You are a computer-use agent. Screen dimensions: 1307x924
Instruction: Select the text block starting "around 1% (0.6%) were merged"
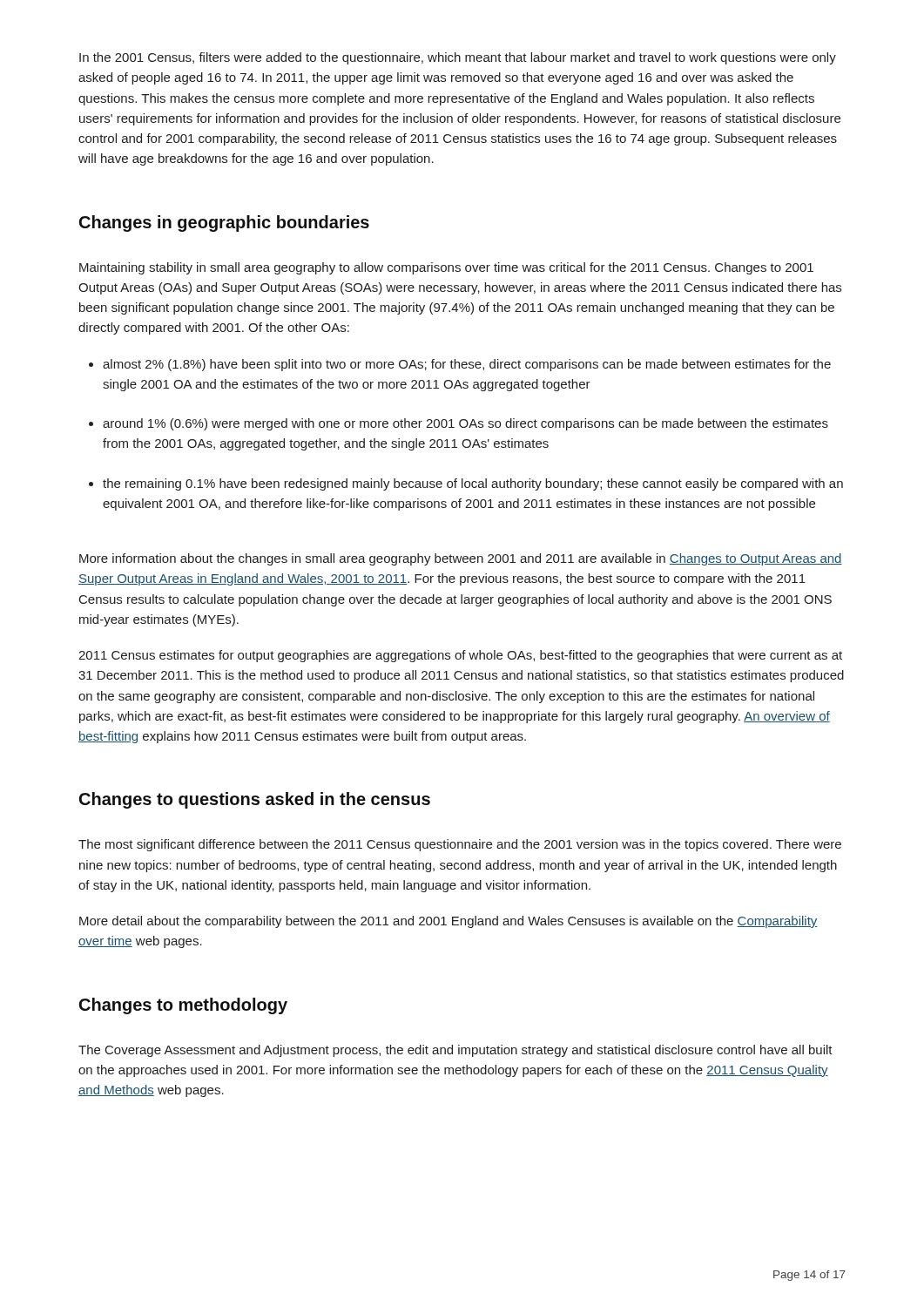pyautogui.click(x=465, y=433)
